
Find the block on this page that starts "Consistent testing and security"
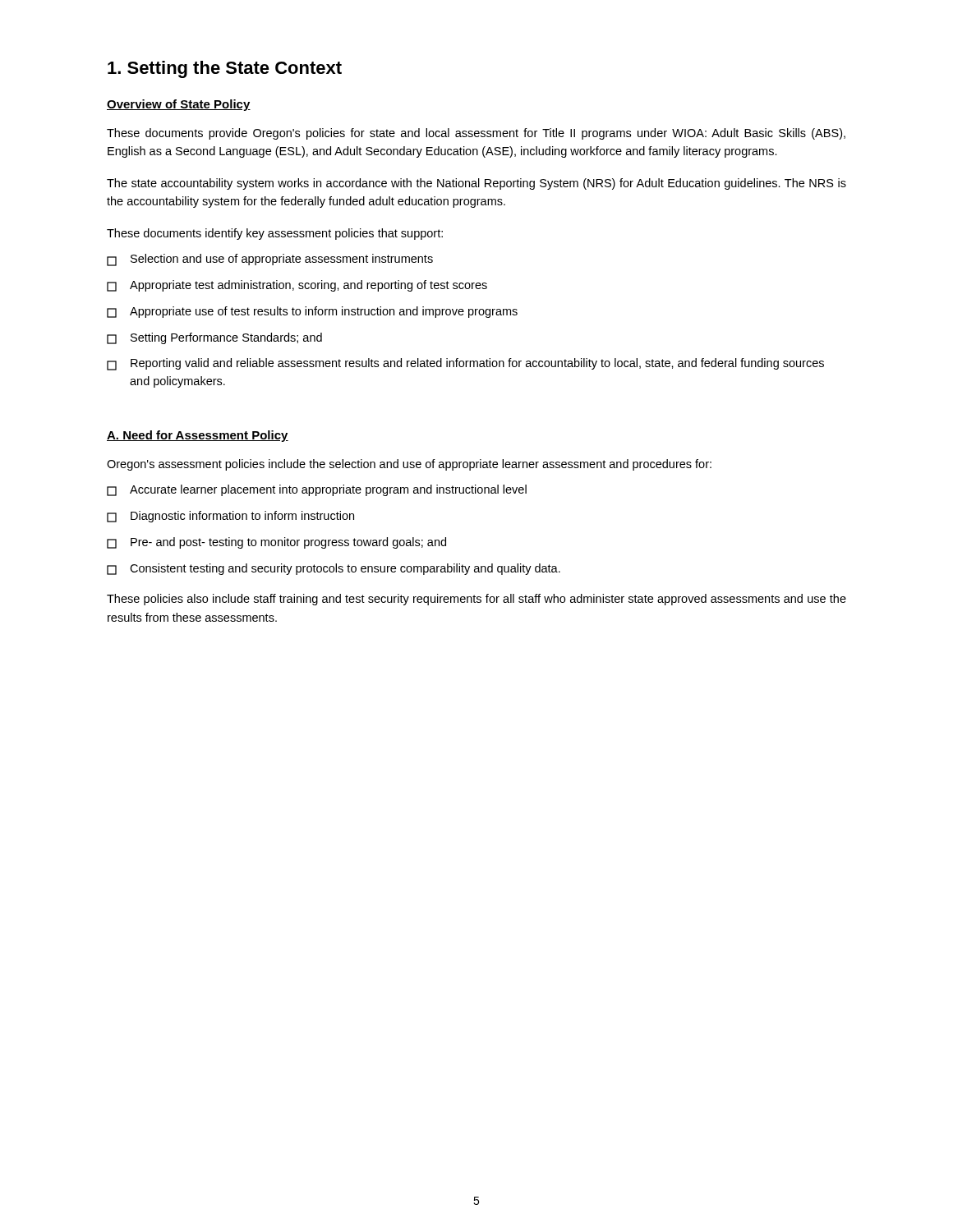pyautogui.click(x=476, y=569)
